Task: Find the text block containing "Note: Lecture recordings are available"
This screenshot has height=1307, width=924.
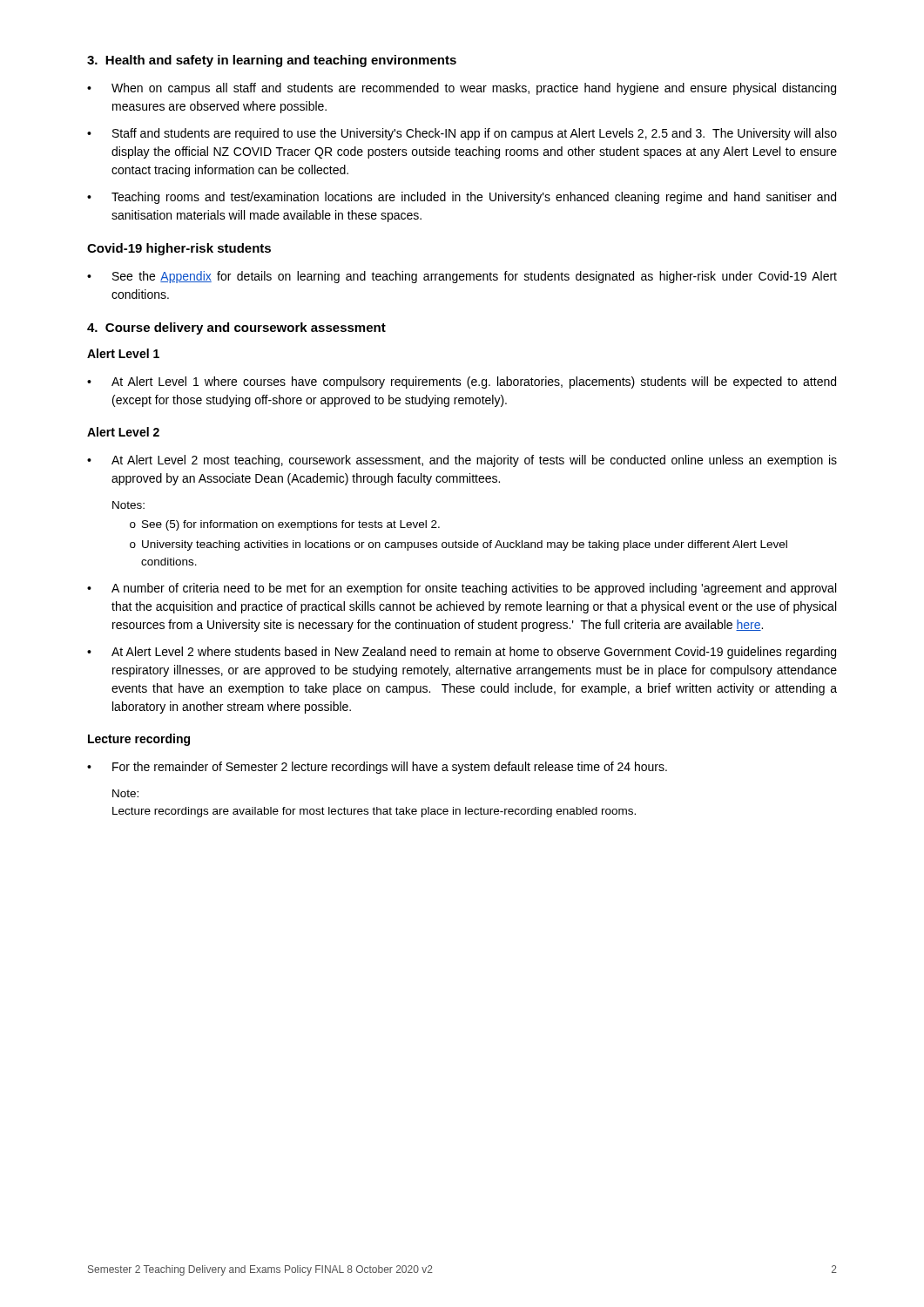Action: [x=374, y=802]
